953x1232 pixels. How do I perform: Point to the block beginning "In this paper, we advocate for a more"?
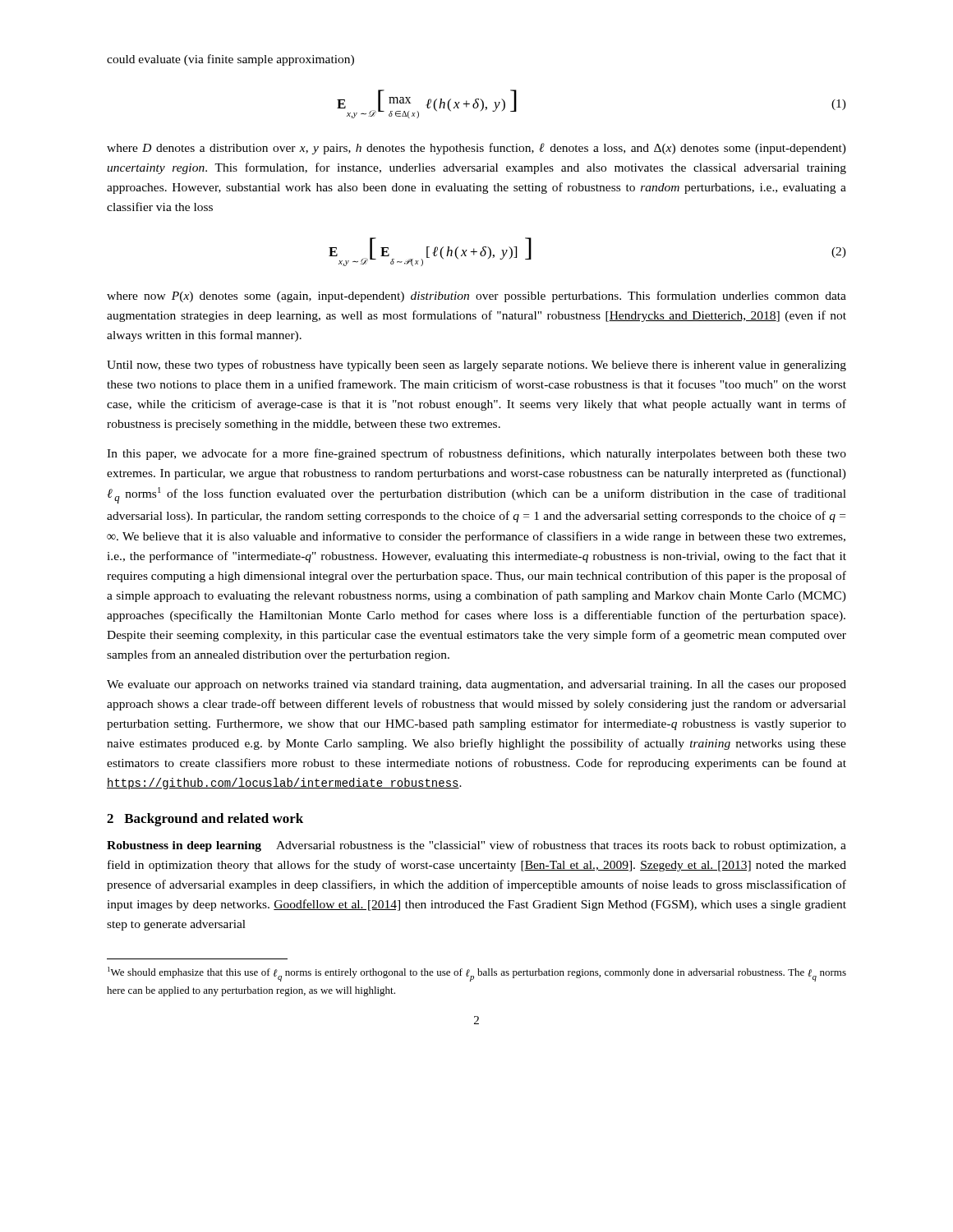476,553
